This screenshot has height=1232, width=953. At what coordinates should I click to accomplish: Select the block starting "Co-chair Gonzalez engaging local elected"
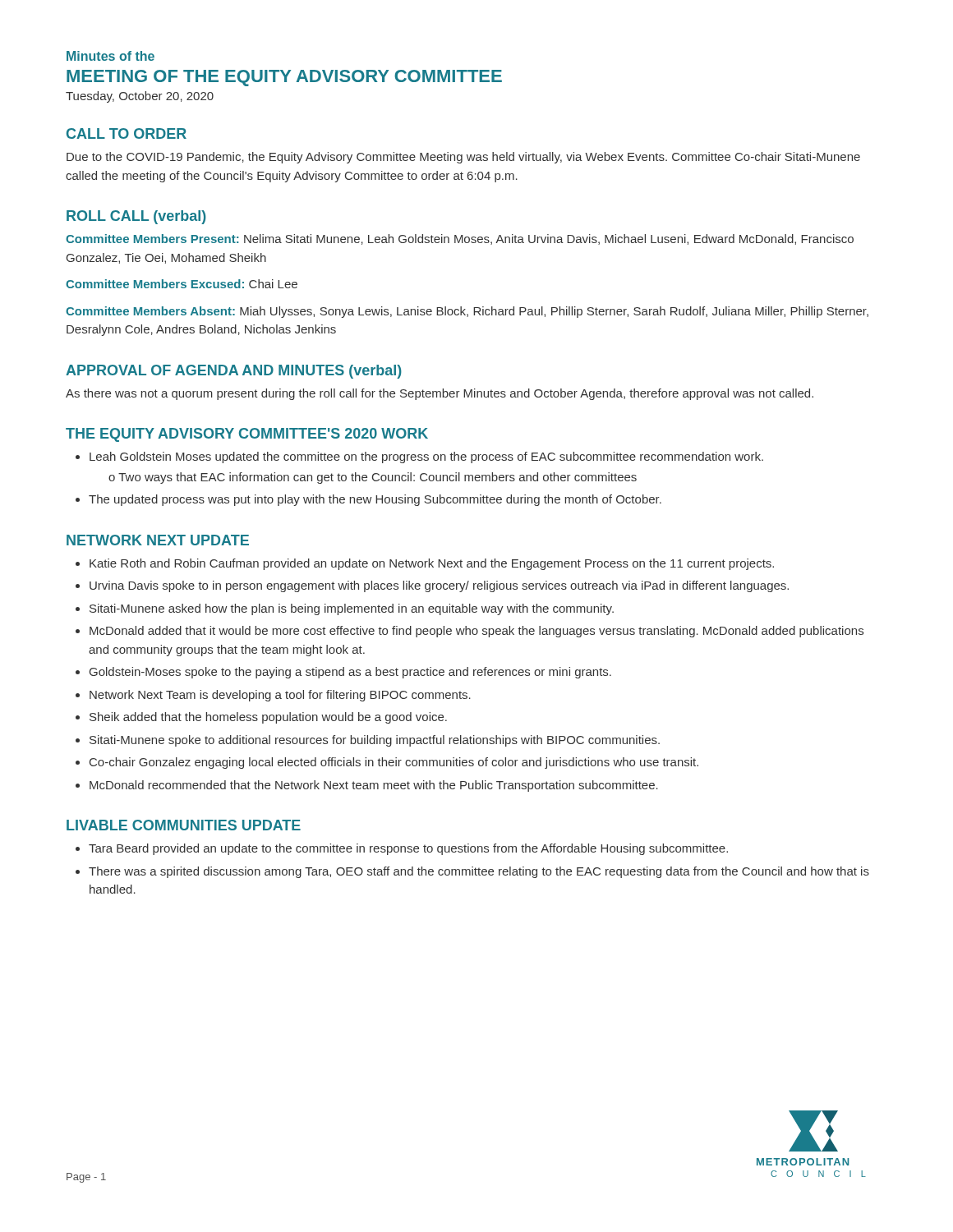[488, 762]
